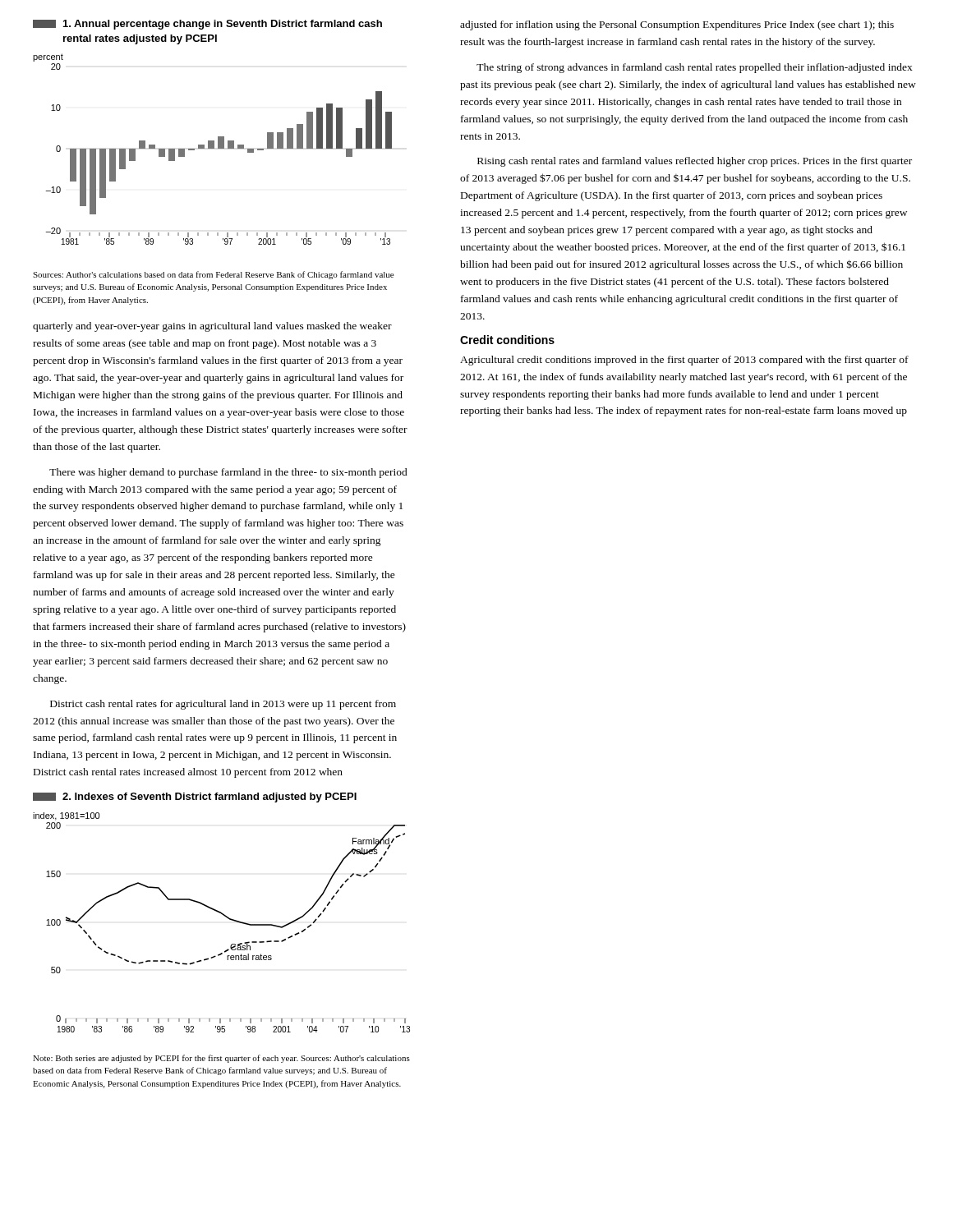Find the bar chart
Viewport: 953px width, 1232px height.
(222, 159)
